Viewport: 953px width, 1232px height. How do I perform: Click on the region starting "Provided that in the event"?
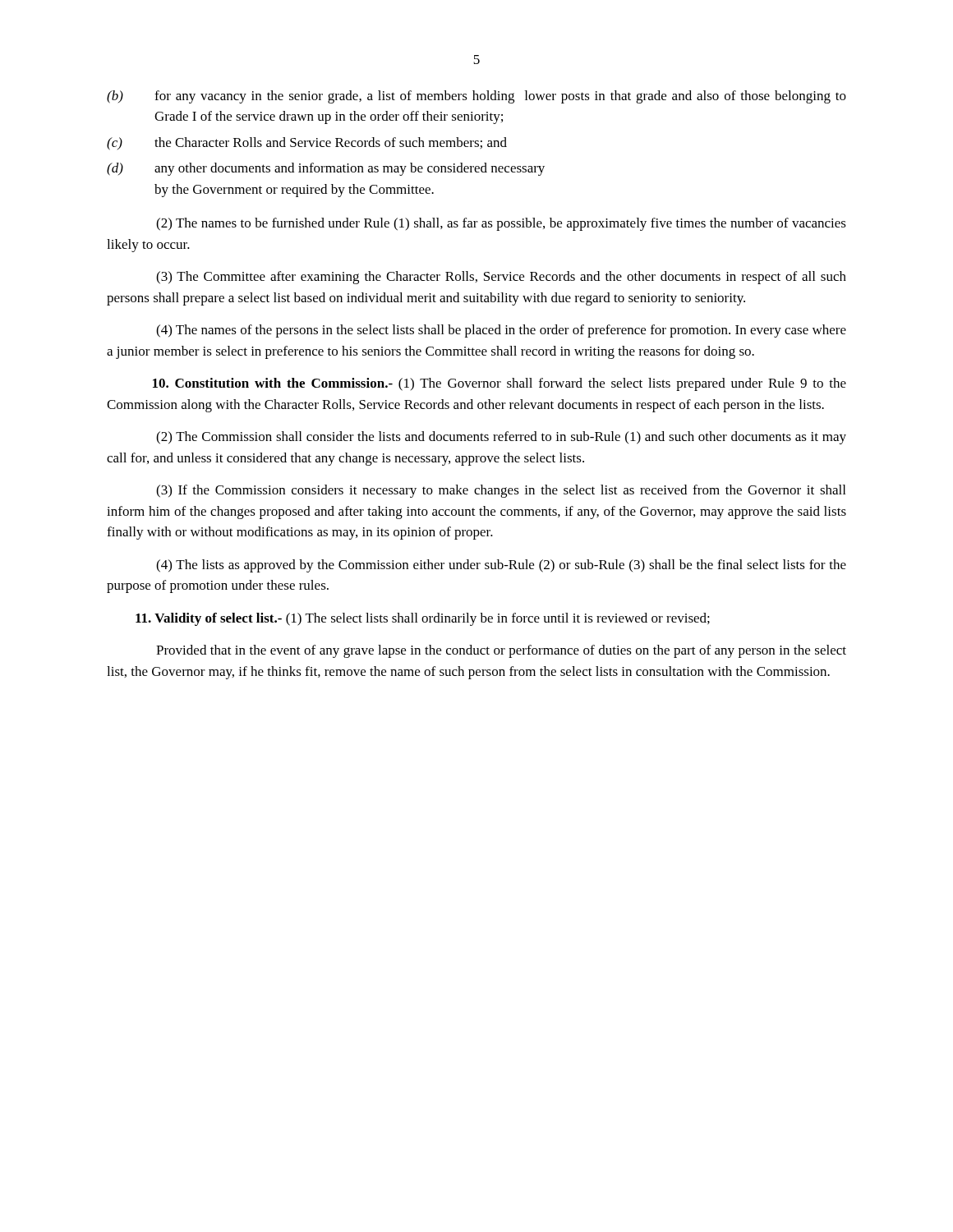476,661
